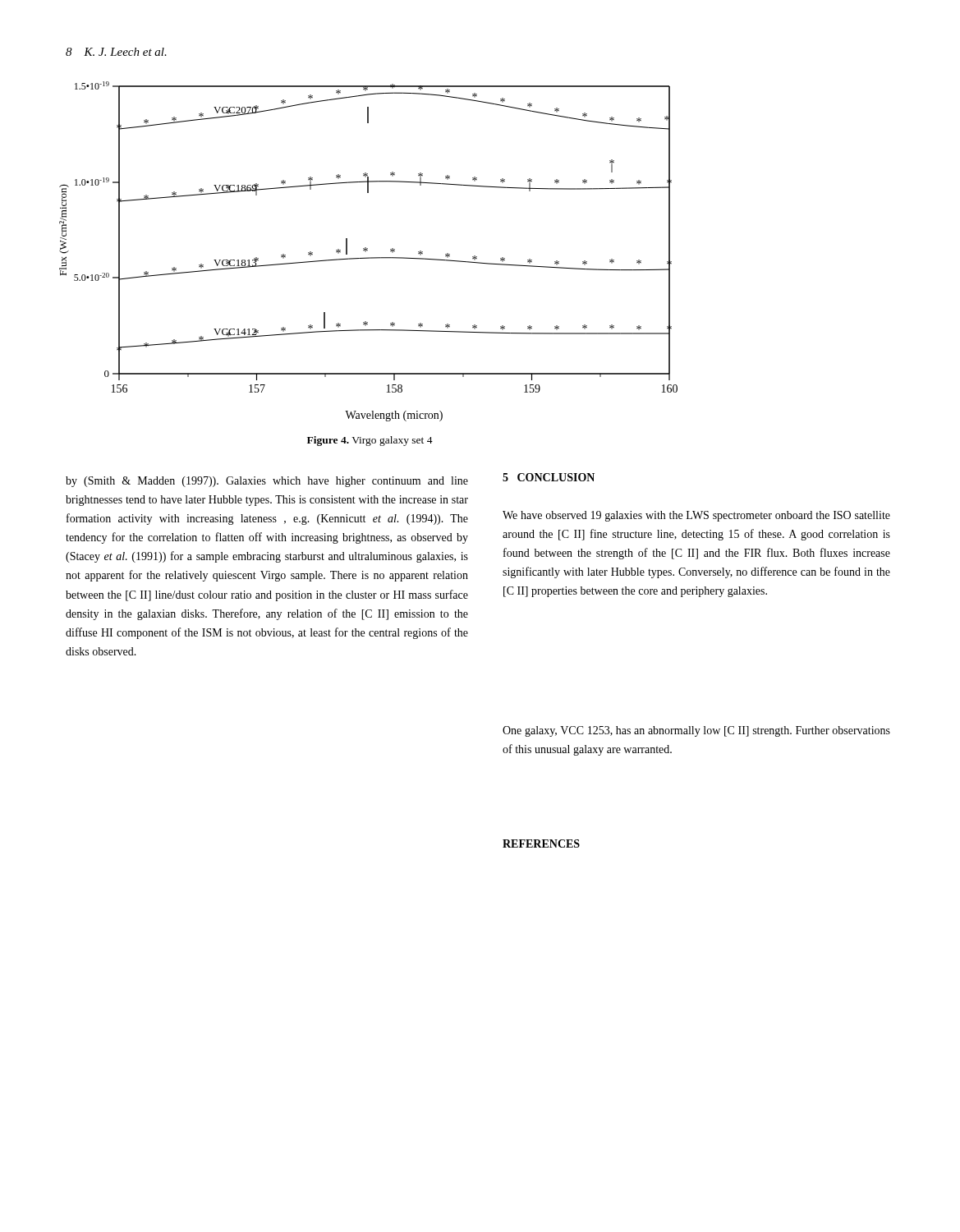Select the text block that says "by (Smith & Madden (1997)). Galaxies which have"
This screenshot has height=1232, width=960.
point(267,566)
